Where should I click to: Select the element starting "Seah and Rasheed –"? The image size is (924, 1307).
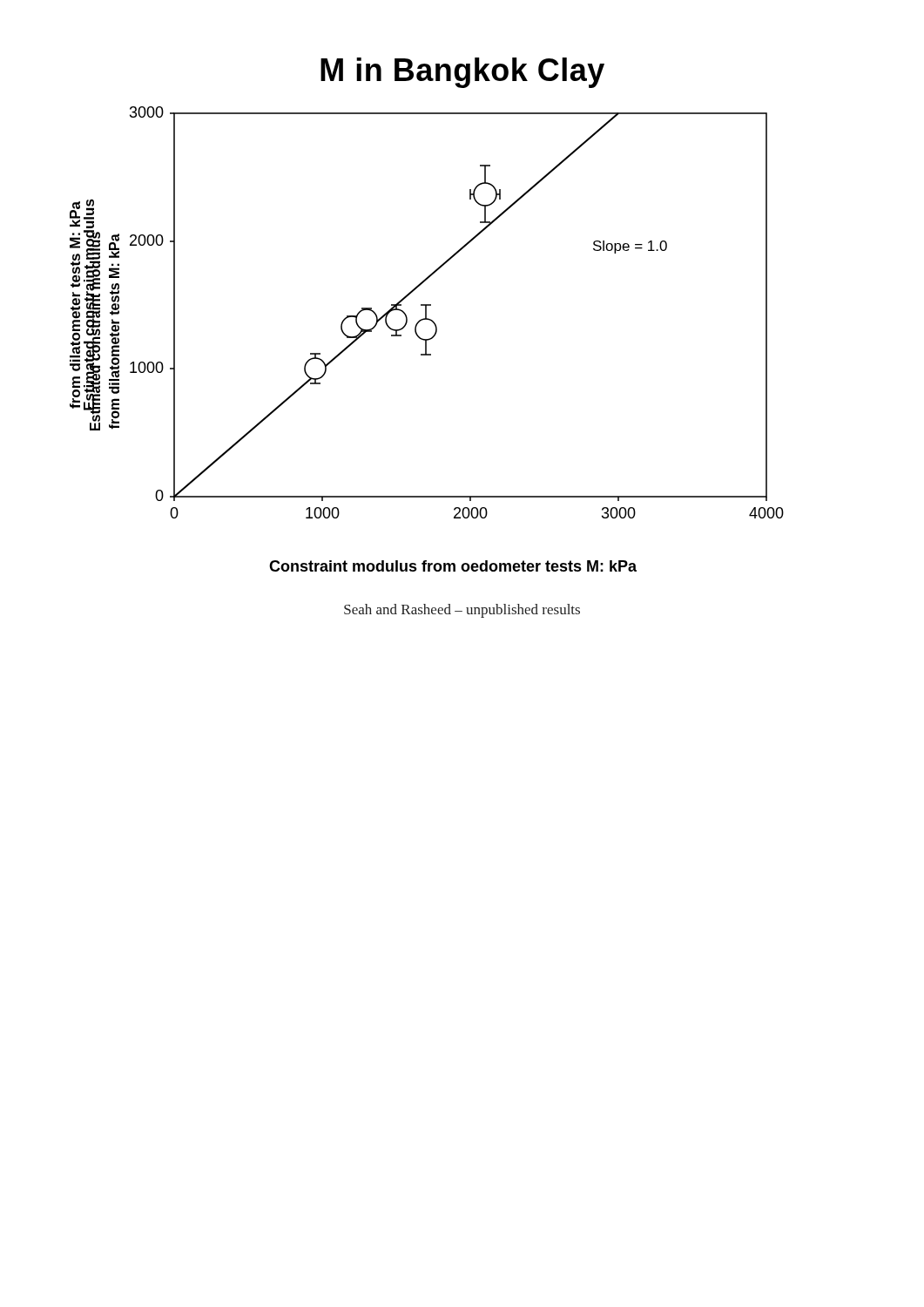462,610
